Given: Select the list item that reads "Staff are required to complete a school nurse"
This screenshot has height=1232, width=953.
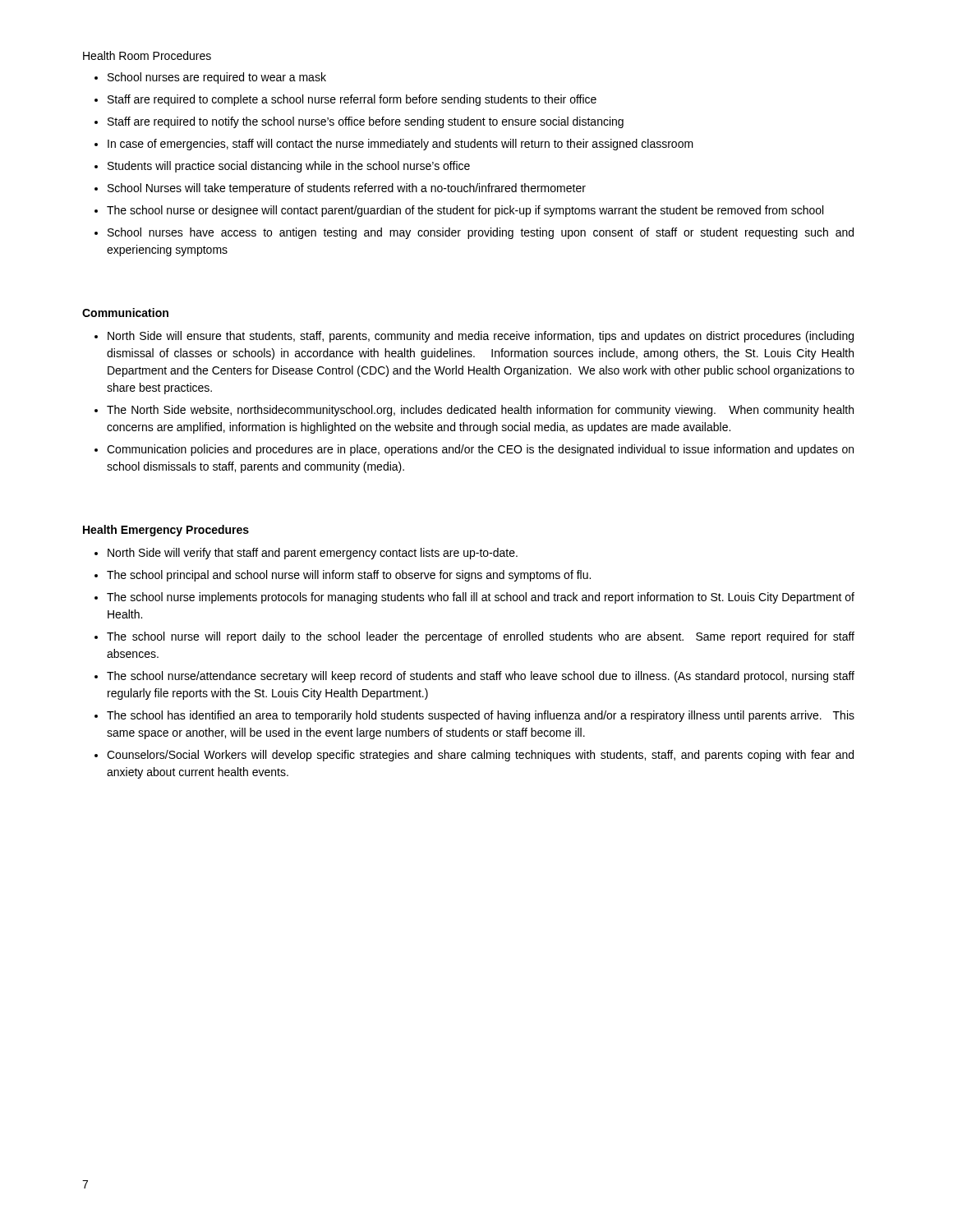Looking at the screenshot, I should pyautogui.click(x=481, y=100).
